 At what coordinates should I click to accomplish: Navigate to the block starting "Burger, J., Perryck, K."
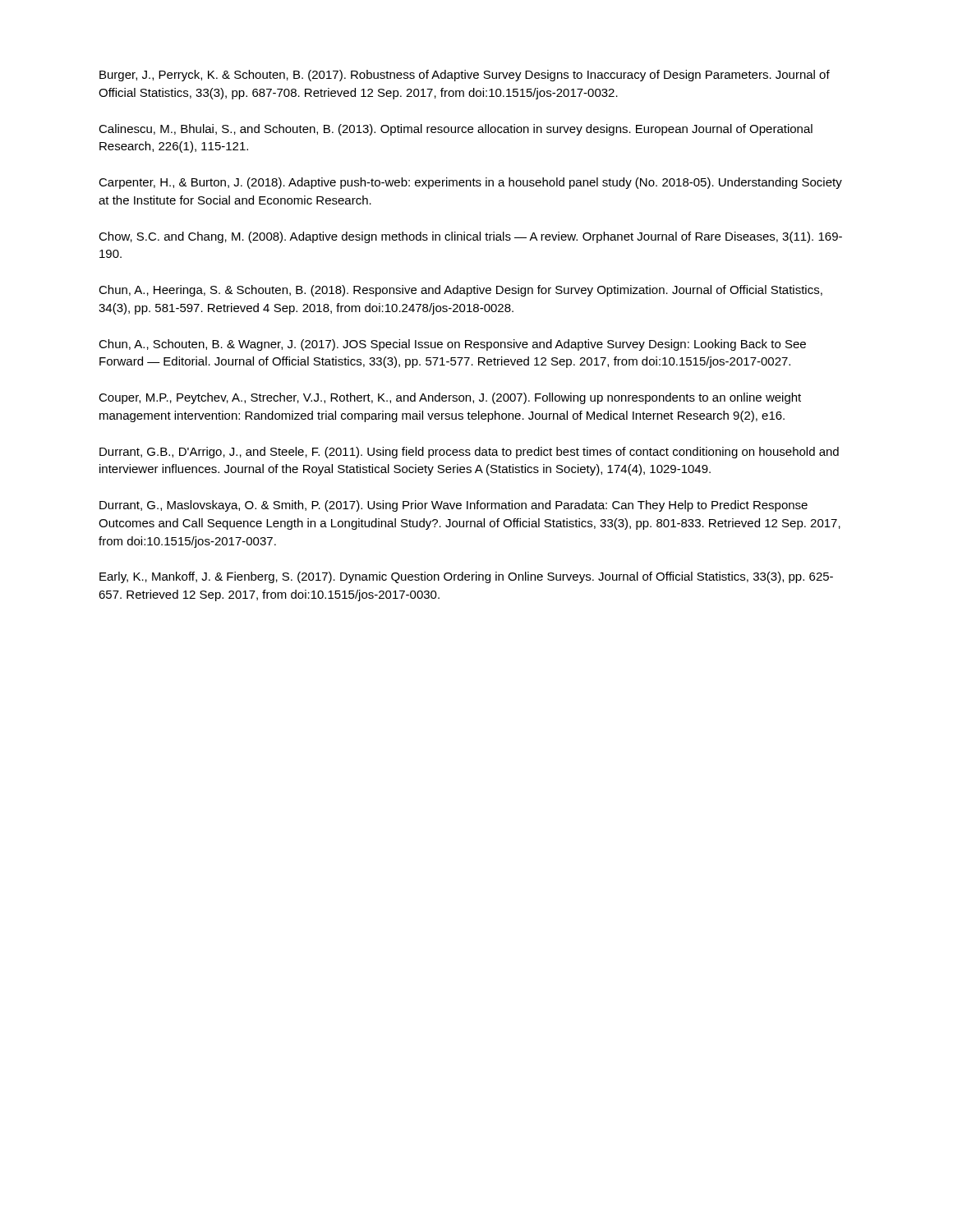pos(464,83)
